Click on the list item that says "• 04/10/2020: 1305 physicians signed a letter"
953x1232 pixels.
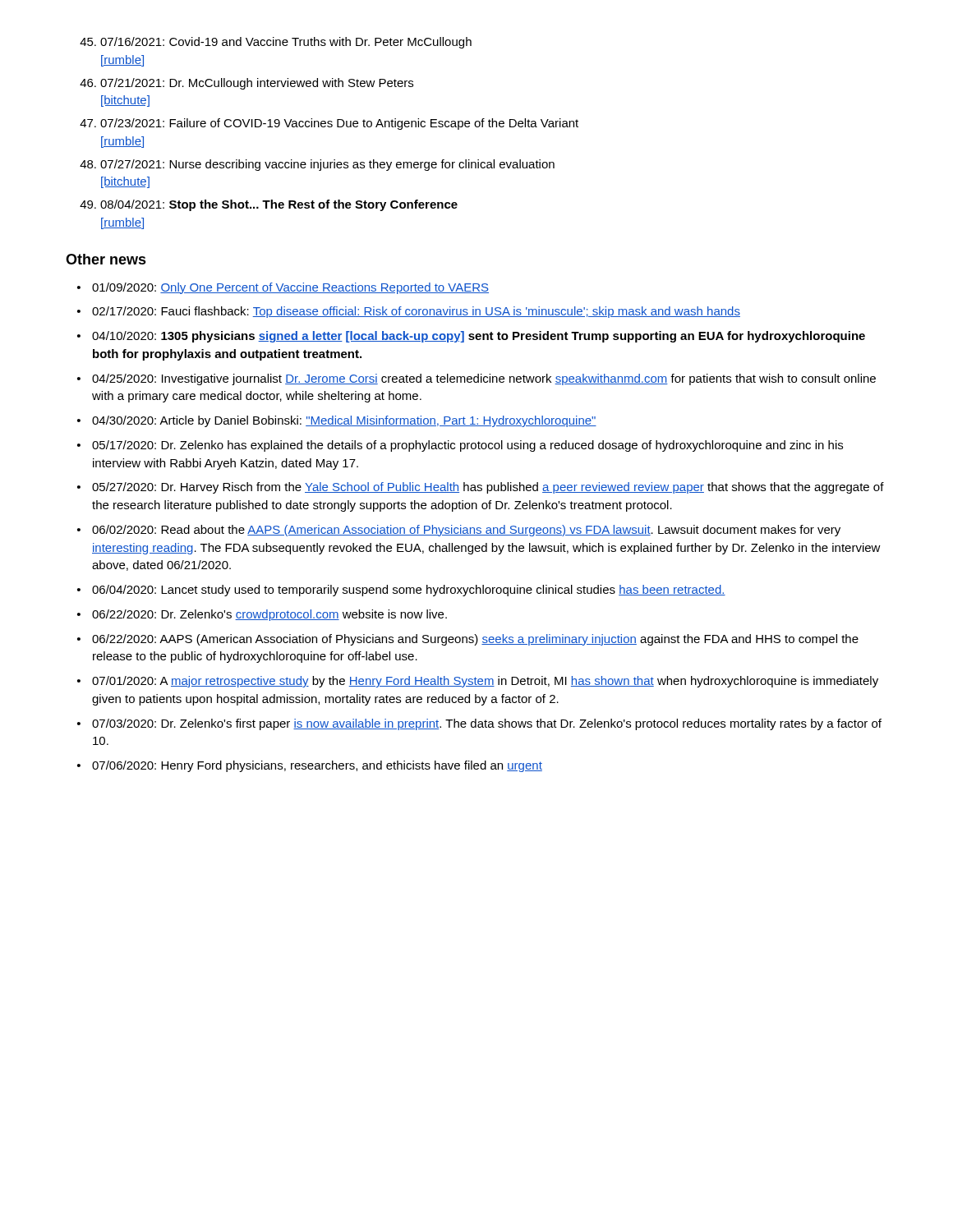click(476, 345)
